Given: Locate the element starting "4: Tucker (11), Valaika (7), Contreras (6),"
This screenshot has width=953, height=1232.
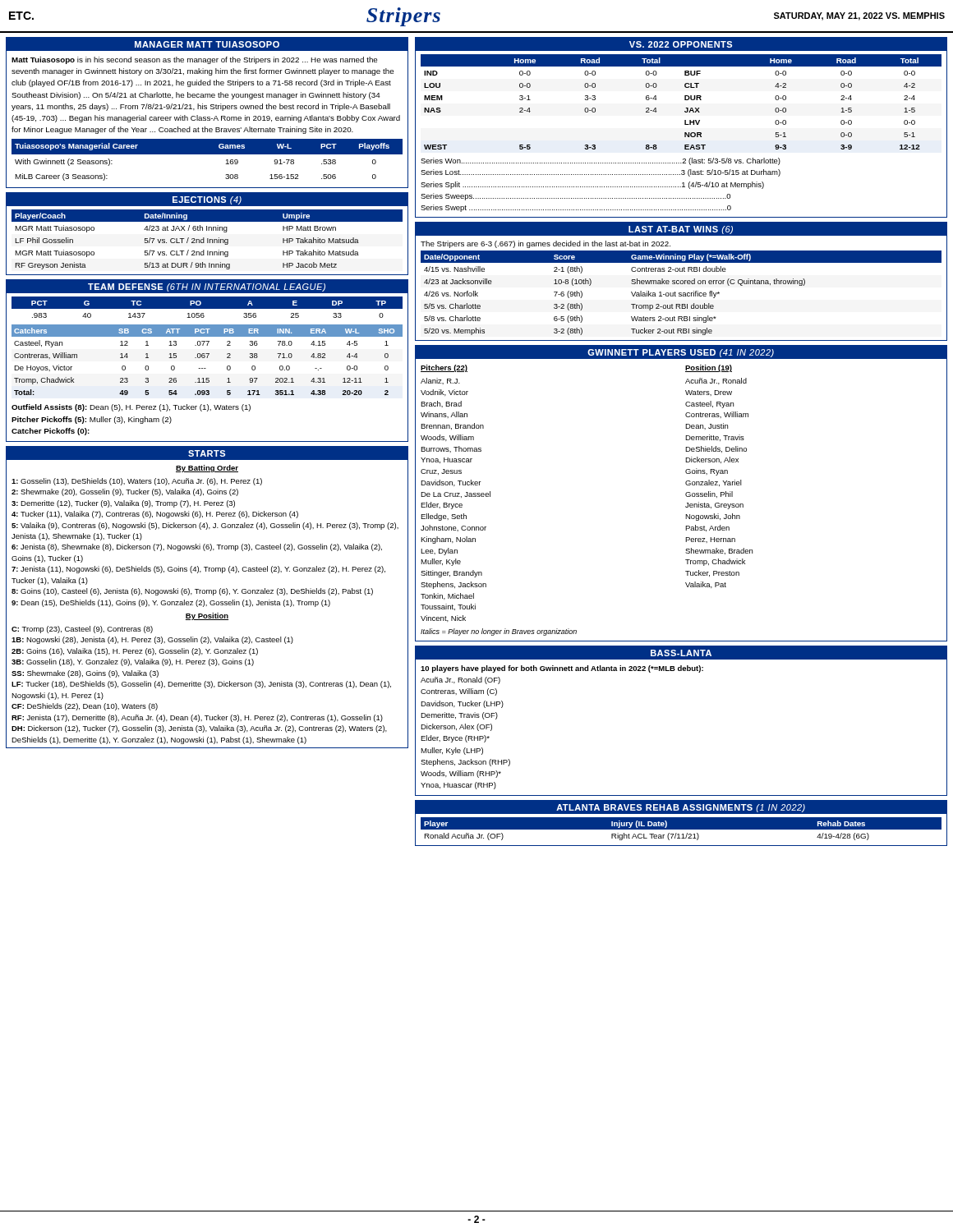Looking at the screenshot, I should coord(155,514).
